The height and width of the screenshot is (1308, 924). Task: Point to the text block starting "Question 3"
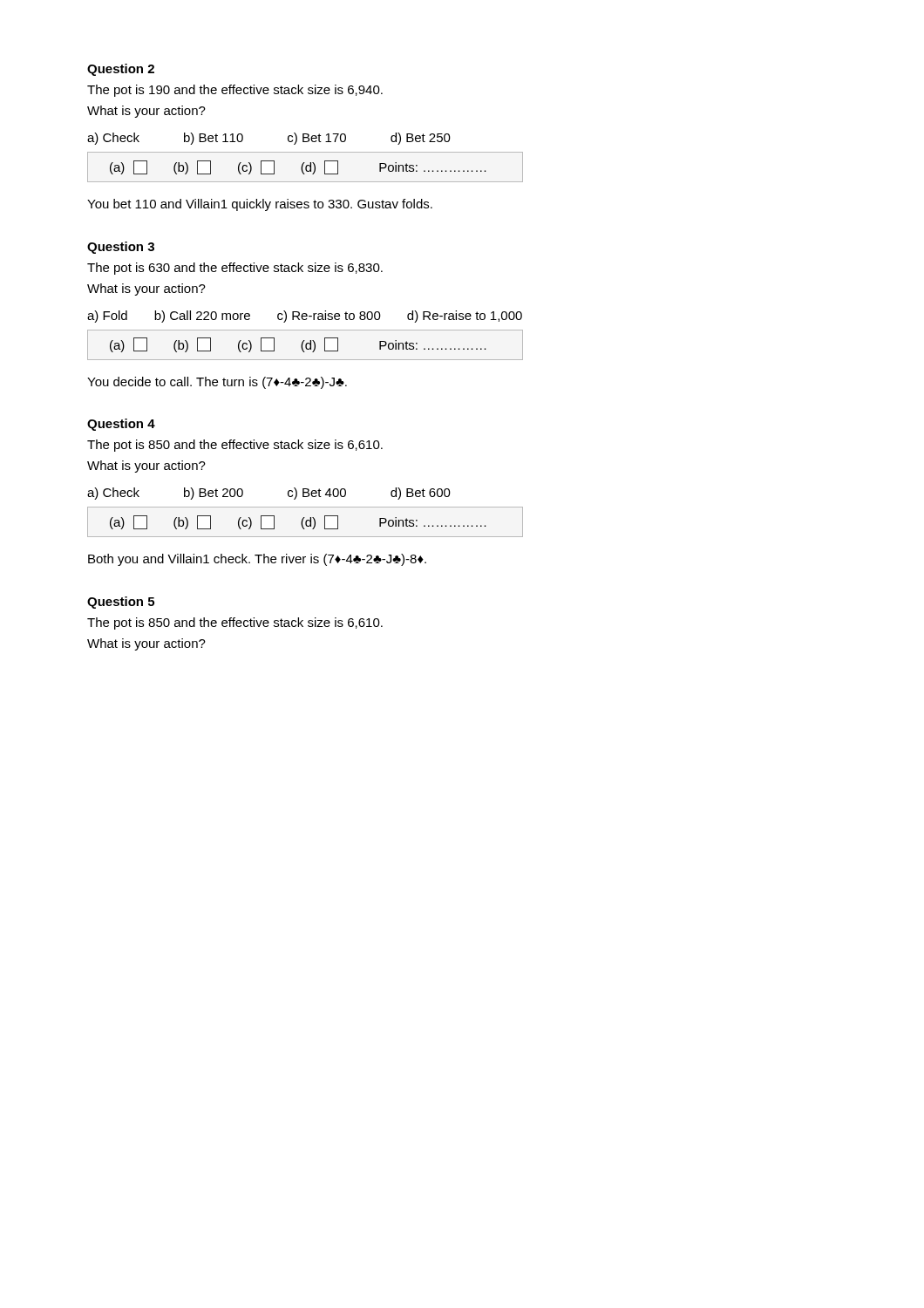point(121,246)
